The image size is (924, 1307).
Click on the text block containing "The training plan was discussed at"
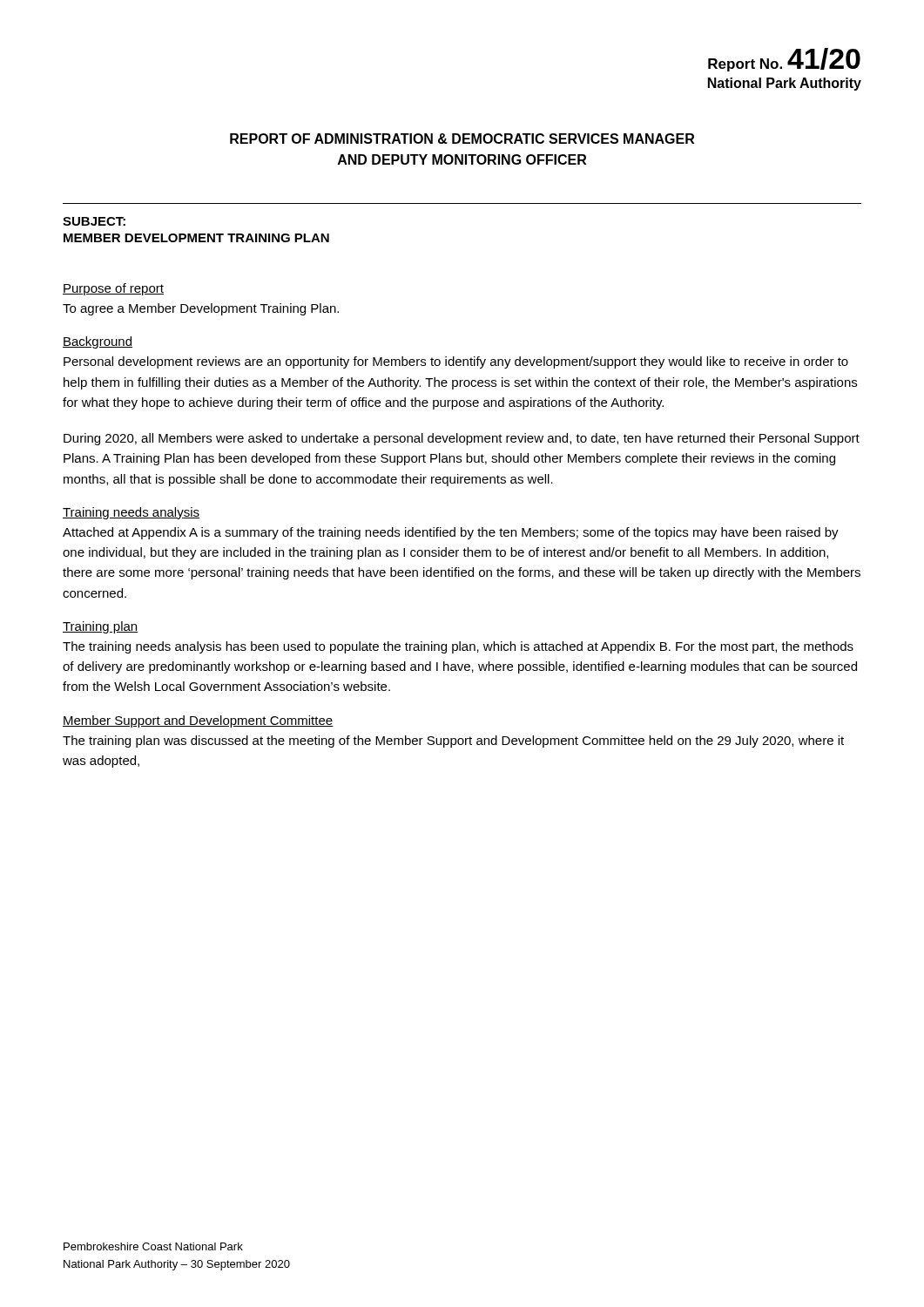point(453,750)
